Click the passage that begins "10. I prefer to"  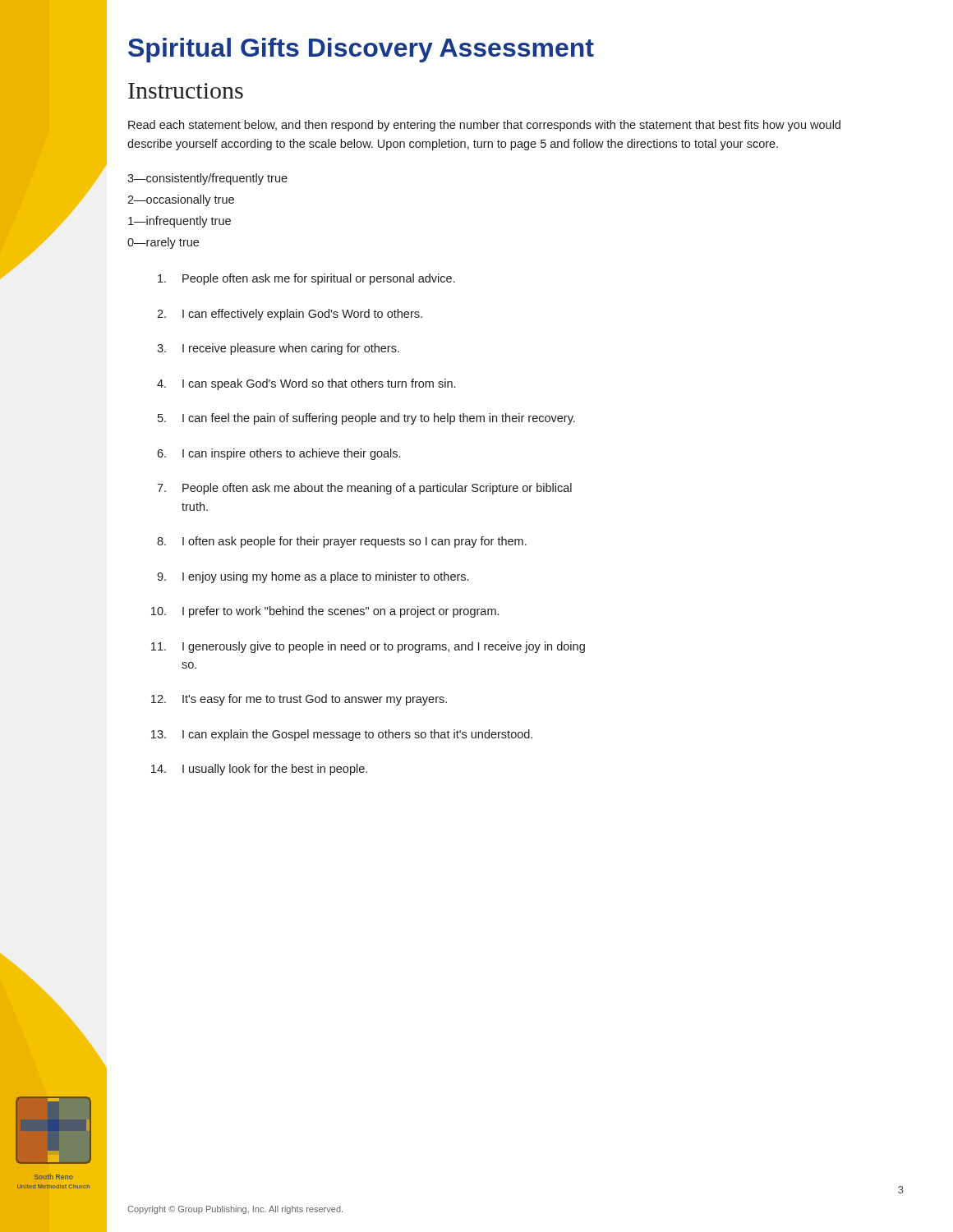coord(325,612)
